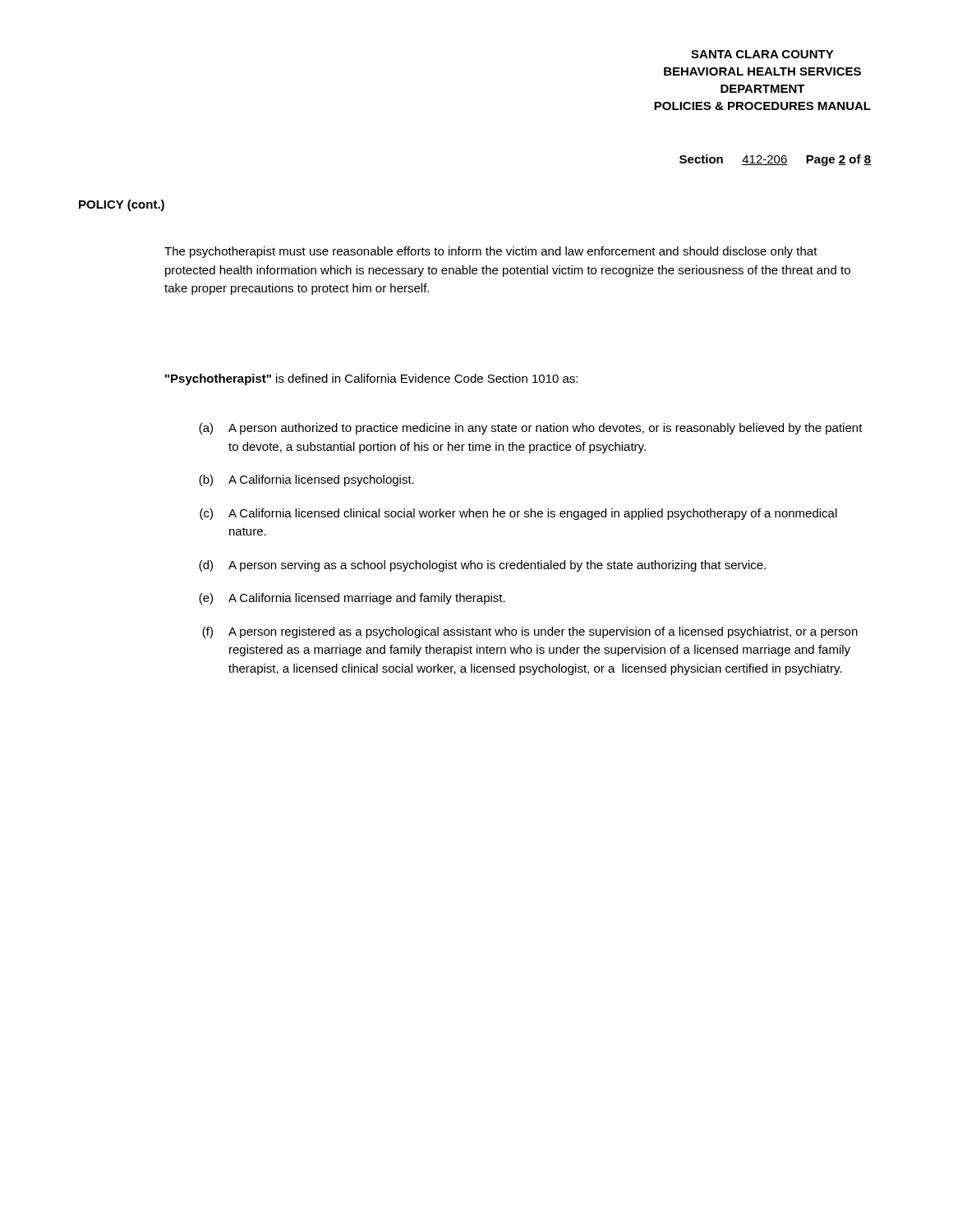Locate the block of text that opens with "(e) A California licensed marriage and"
Viewport: 953px width, 1232px height.
pyautogui.click(x=352, y=599)
